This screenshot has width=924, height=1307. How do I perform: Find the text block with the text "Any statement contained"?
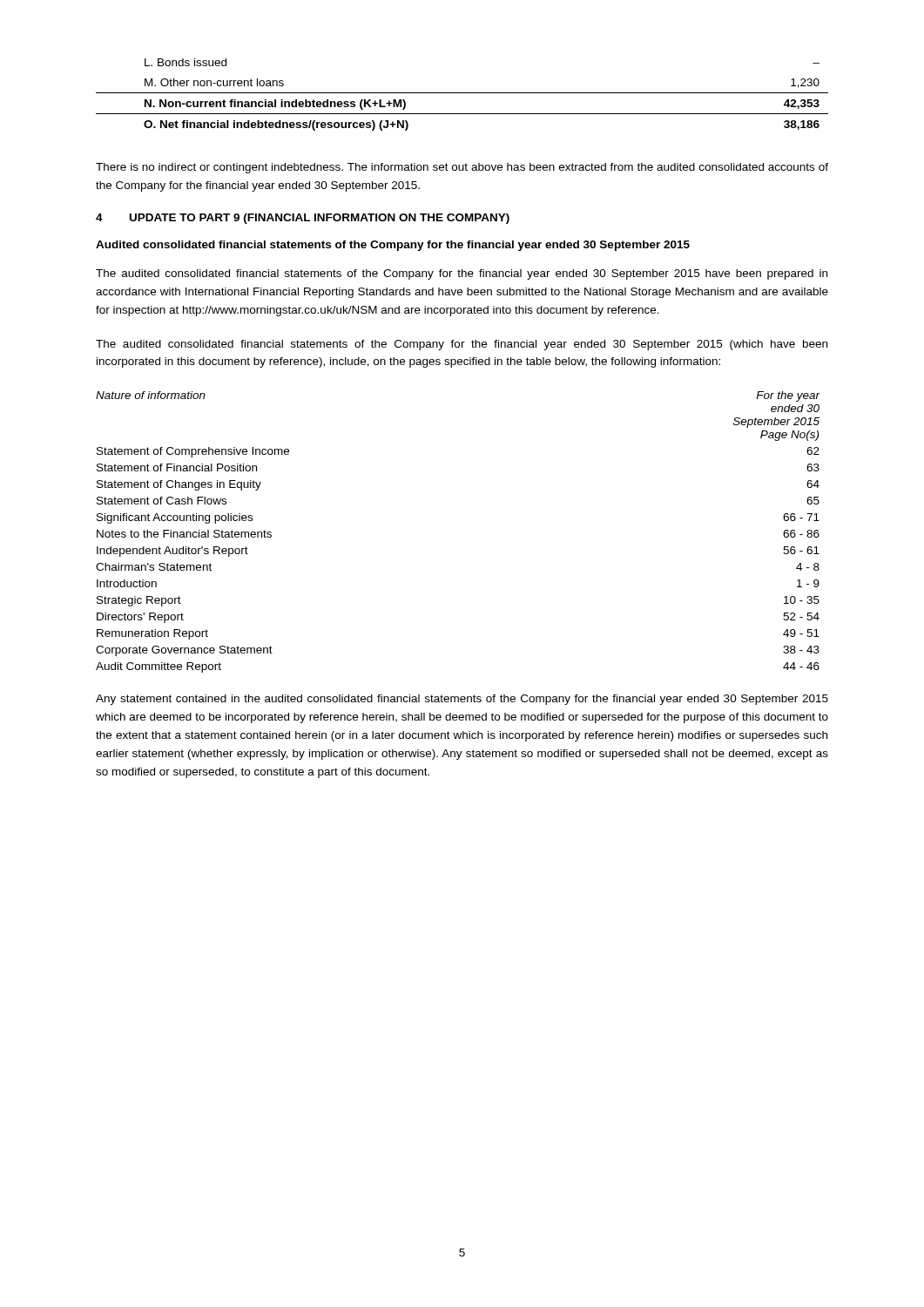pos(462,735)
